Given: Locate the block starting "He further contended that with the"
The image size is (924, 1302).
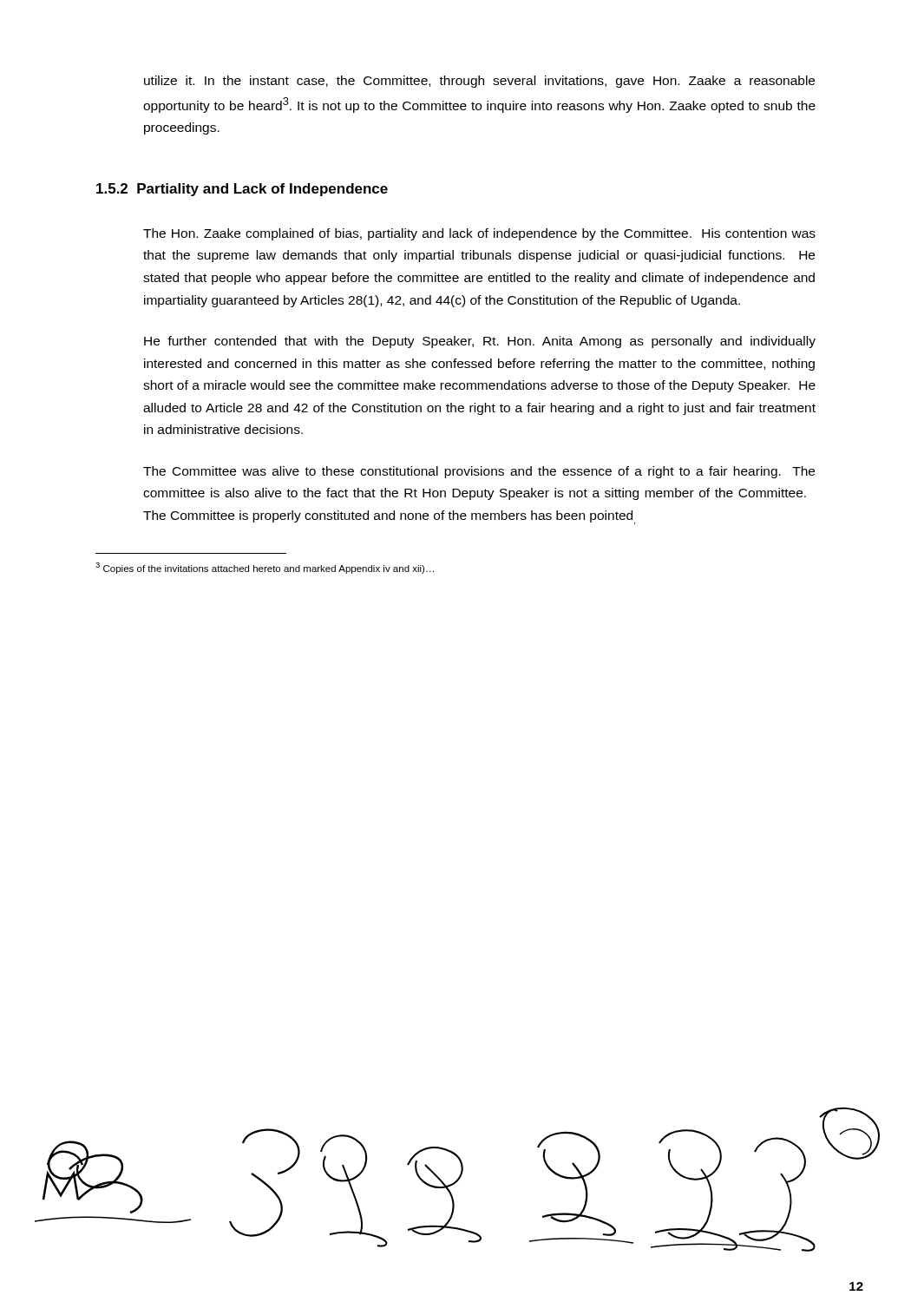Looking at the screenshot, I should [479, 385].
